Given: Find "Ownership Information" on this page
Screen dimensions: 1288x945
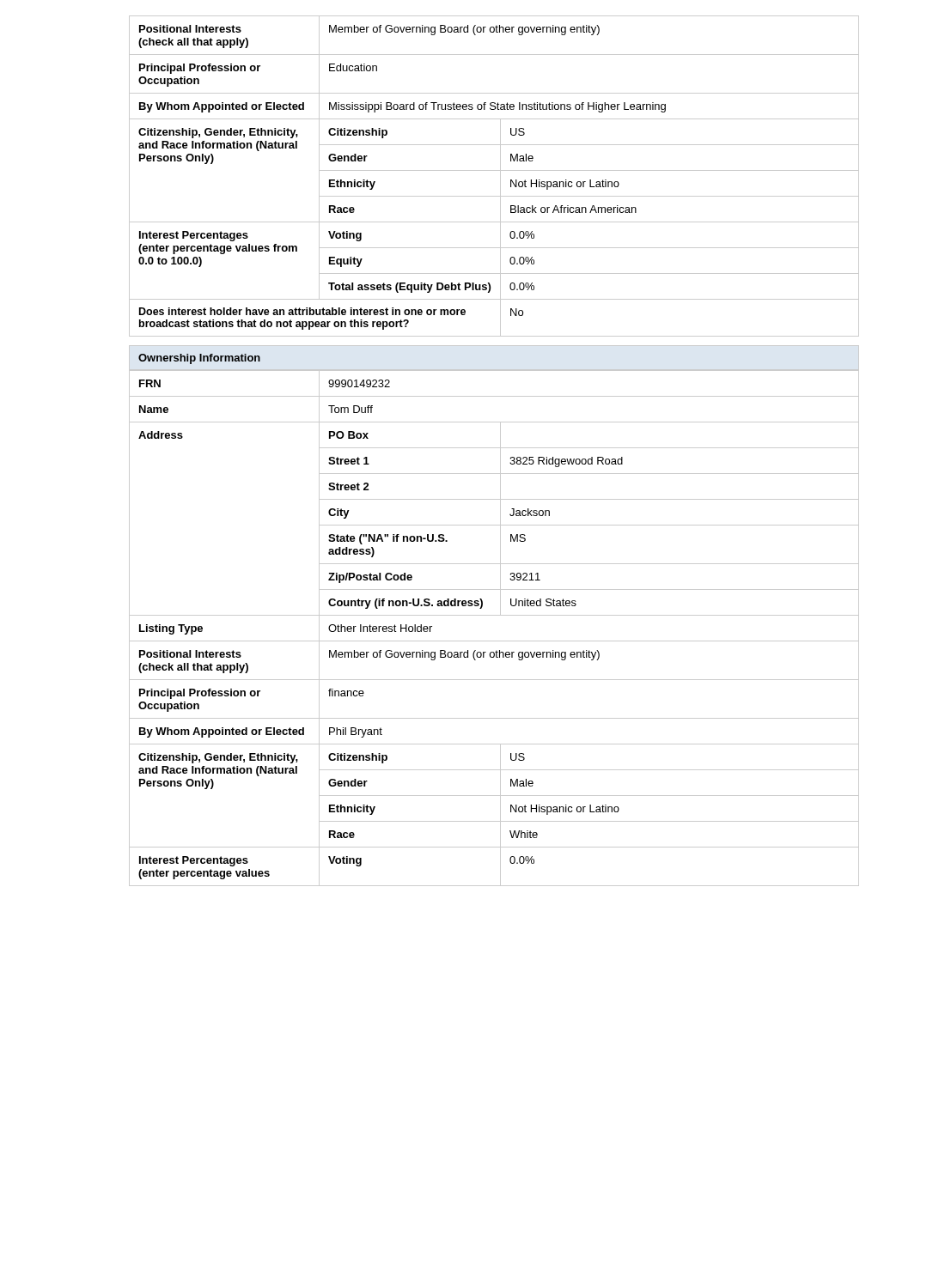Looking at the screenshot, I should 199,358.
